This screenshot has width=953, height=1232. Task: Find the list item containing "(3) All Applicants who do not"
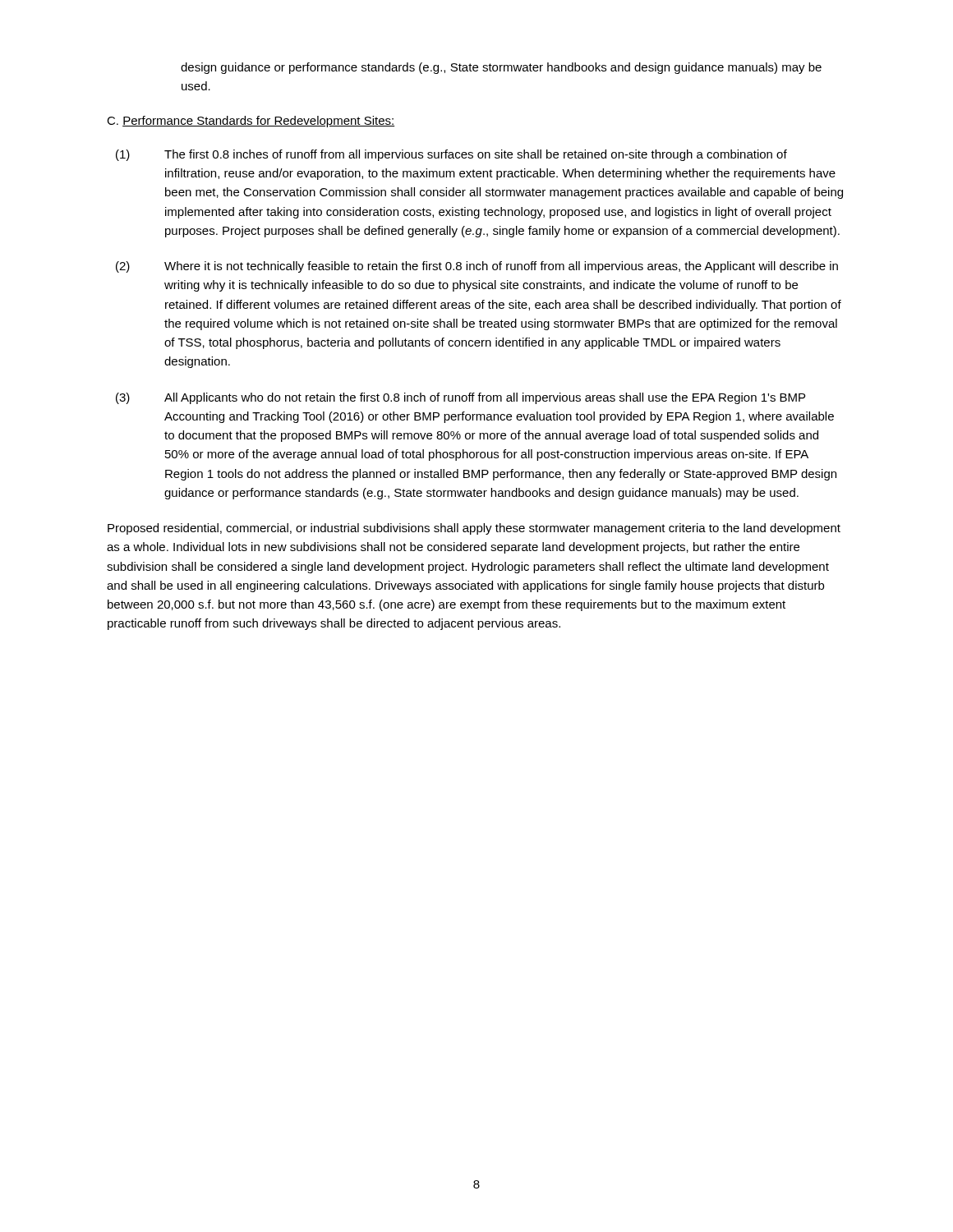[x=476, y=445]
